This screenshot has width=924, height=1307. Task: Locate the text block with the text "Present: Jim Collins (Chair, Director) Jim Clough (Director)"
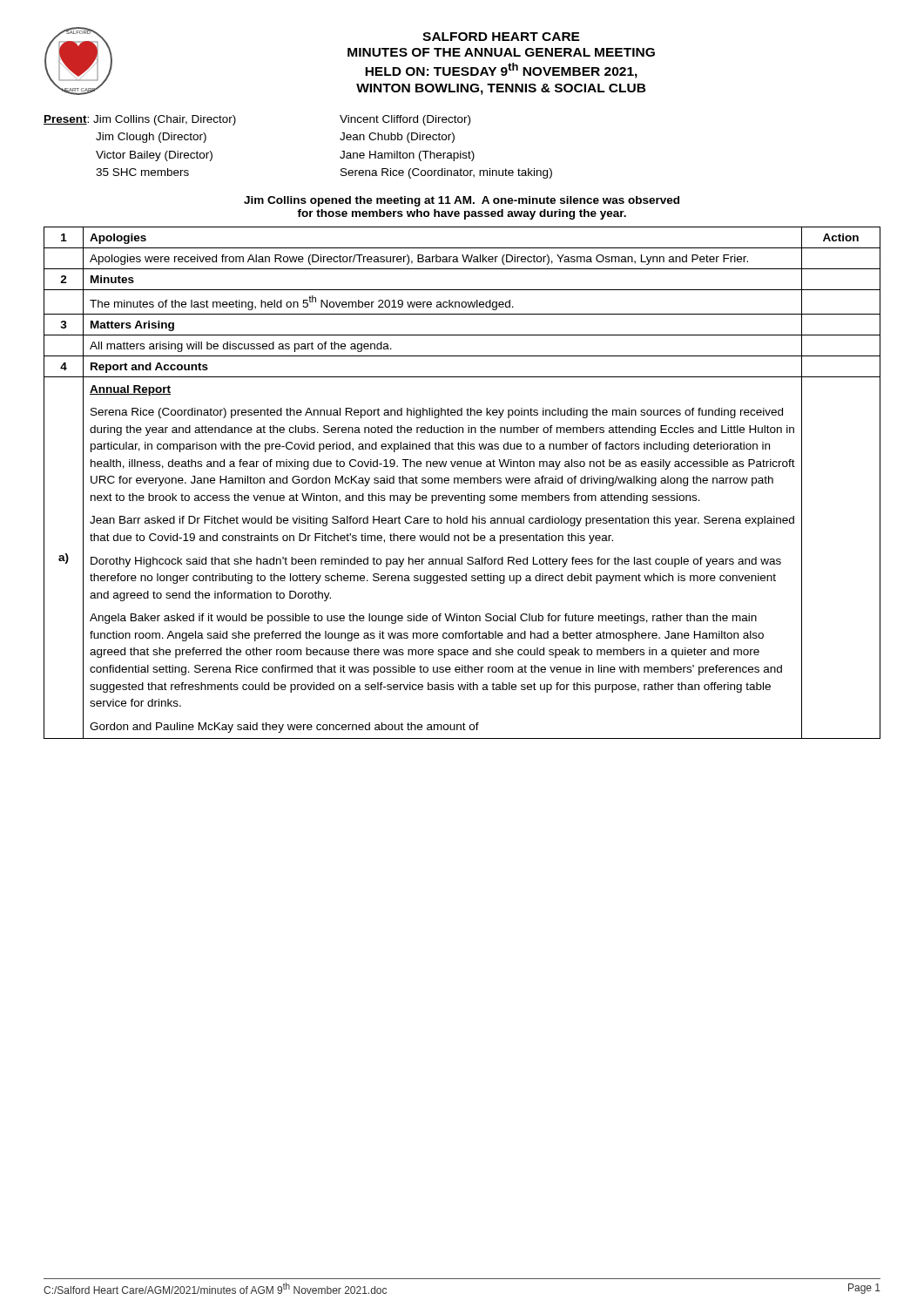point(357,146)
